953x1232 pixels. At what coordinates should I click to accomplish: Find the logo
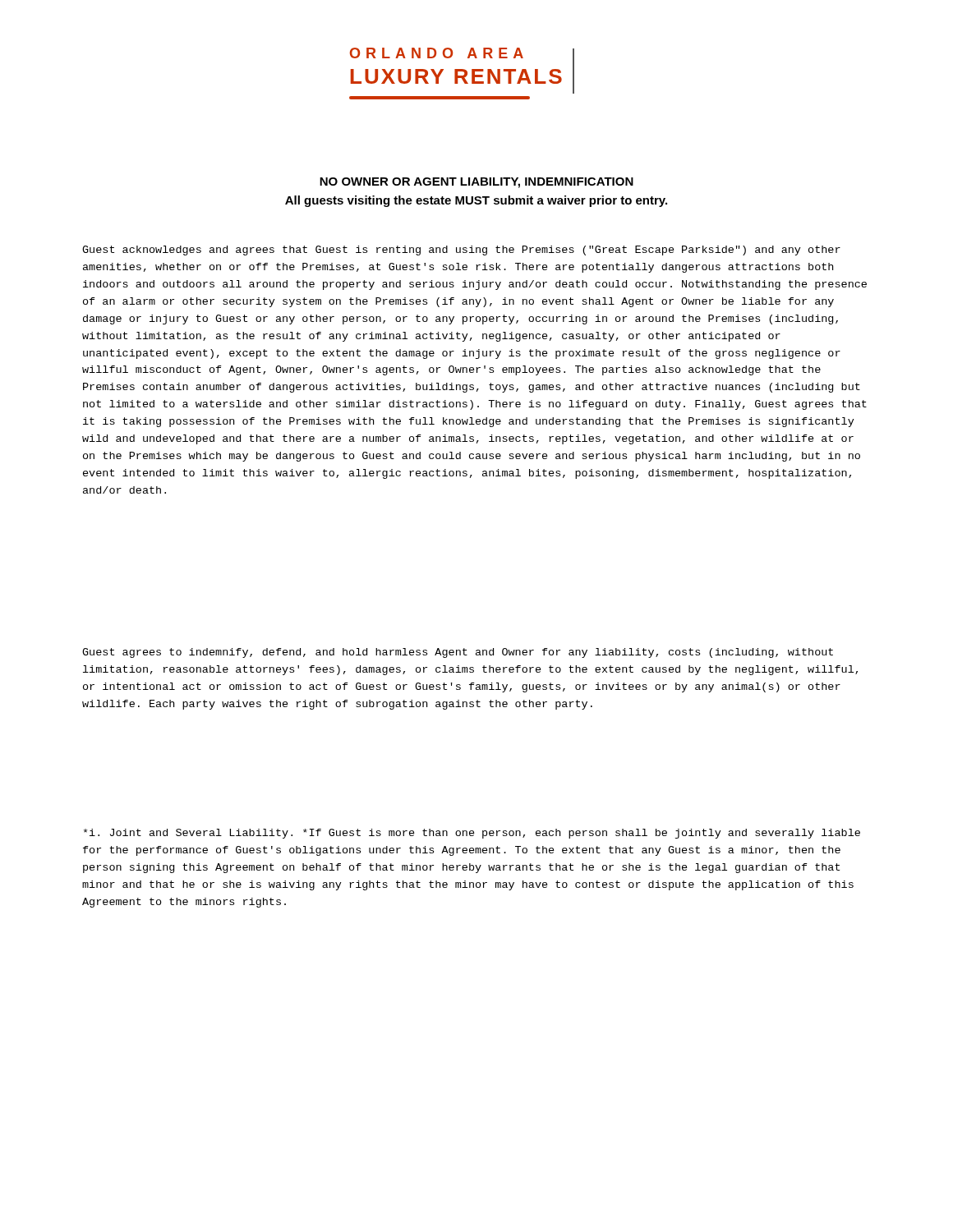pos(476,72)
